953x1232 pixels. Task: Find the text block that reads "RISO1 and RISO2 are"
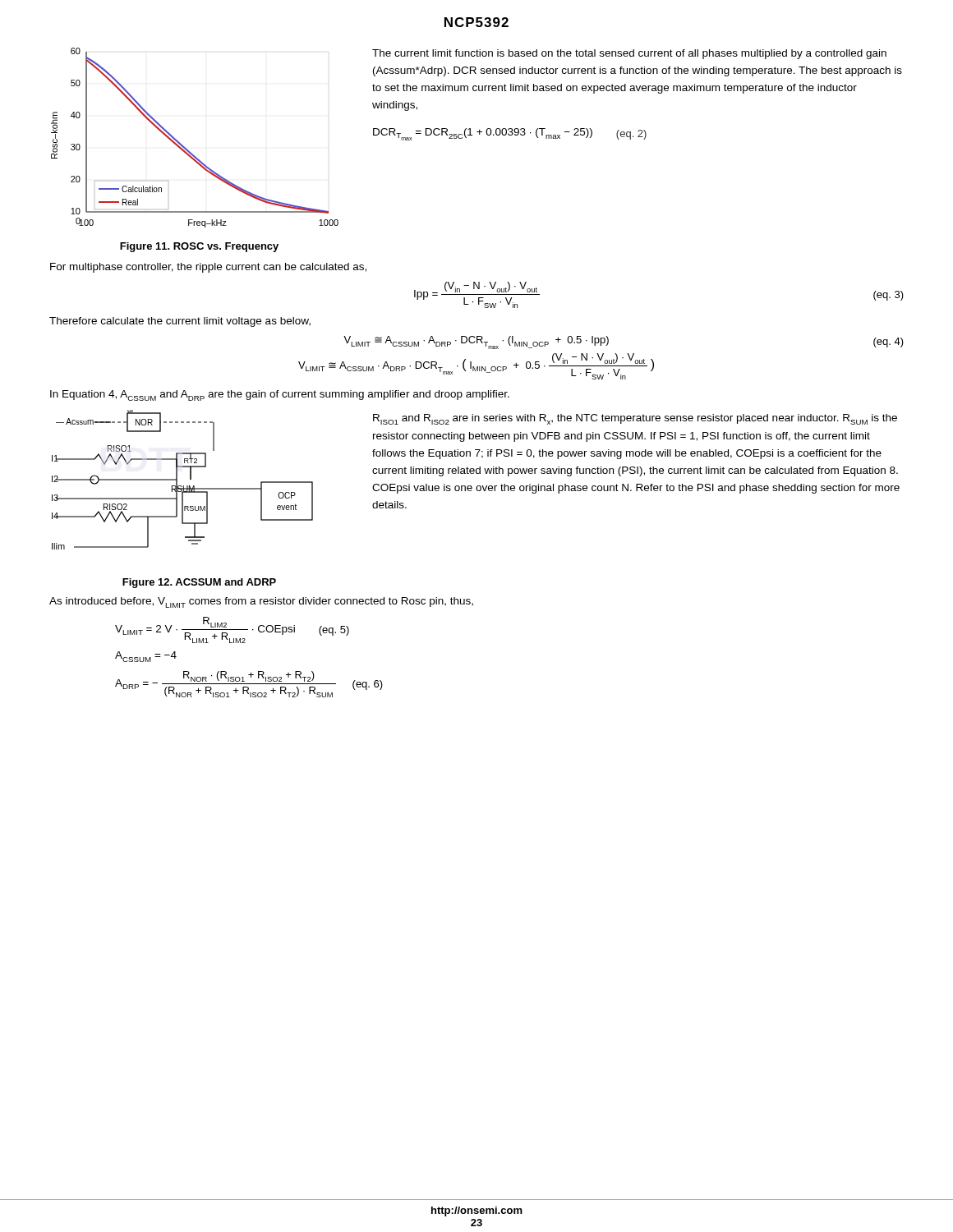(x=636, y=461)
